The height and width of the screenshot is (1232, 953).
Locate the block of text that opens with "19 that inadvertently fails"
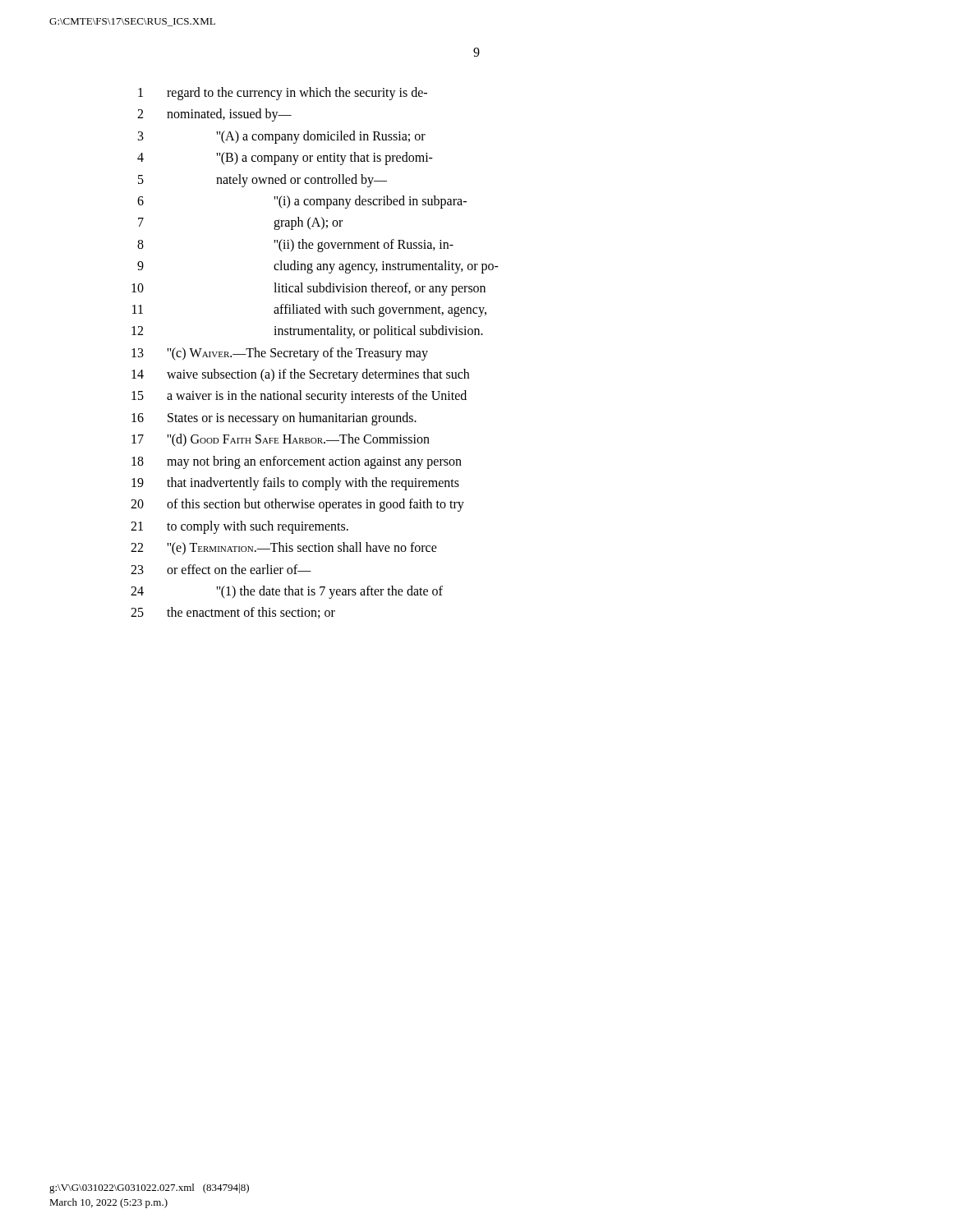tap(295, 484)
